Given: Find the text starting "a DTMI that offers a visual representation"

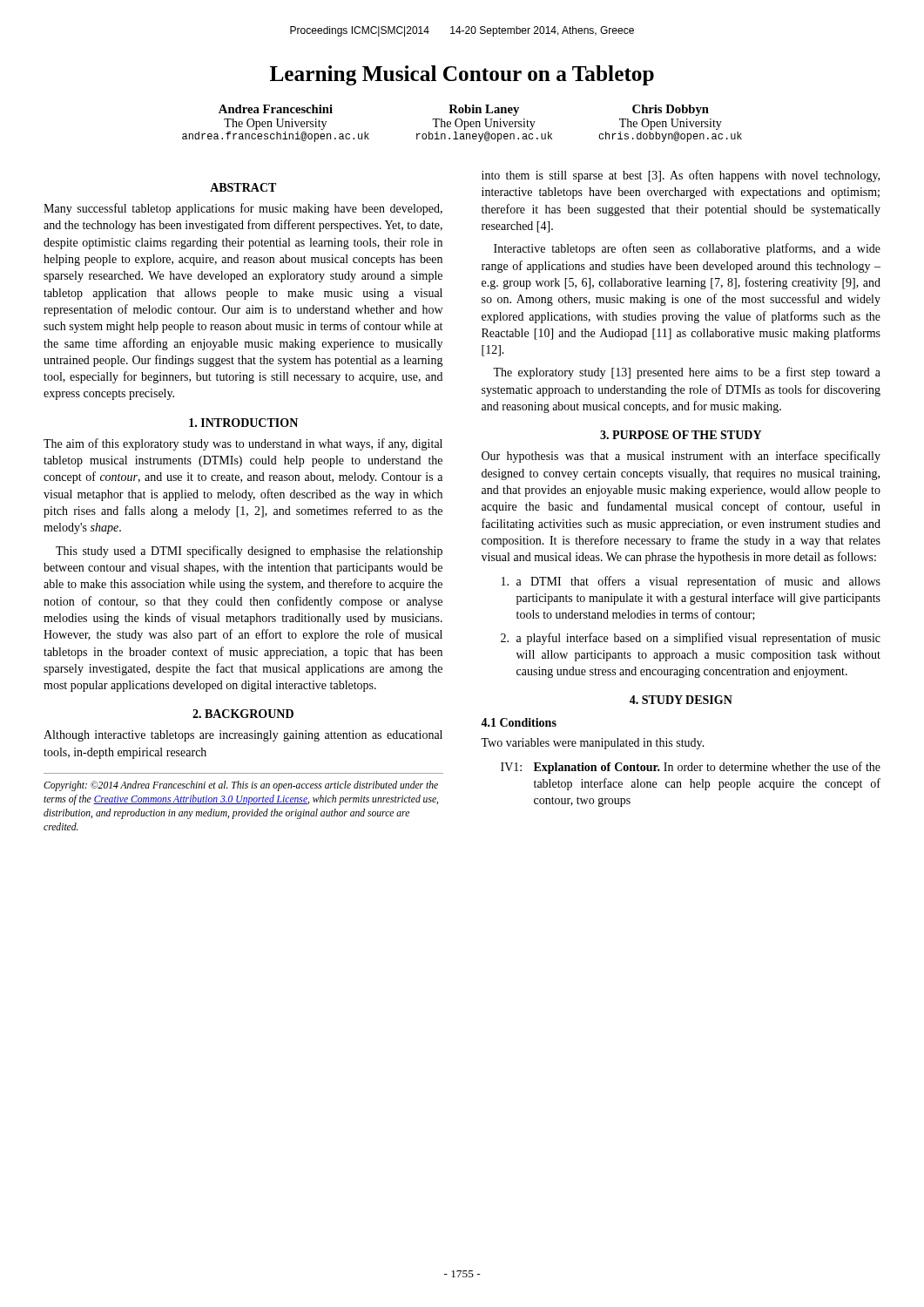Looking at the screenshot, I should 690,598.
